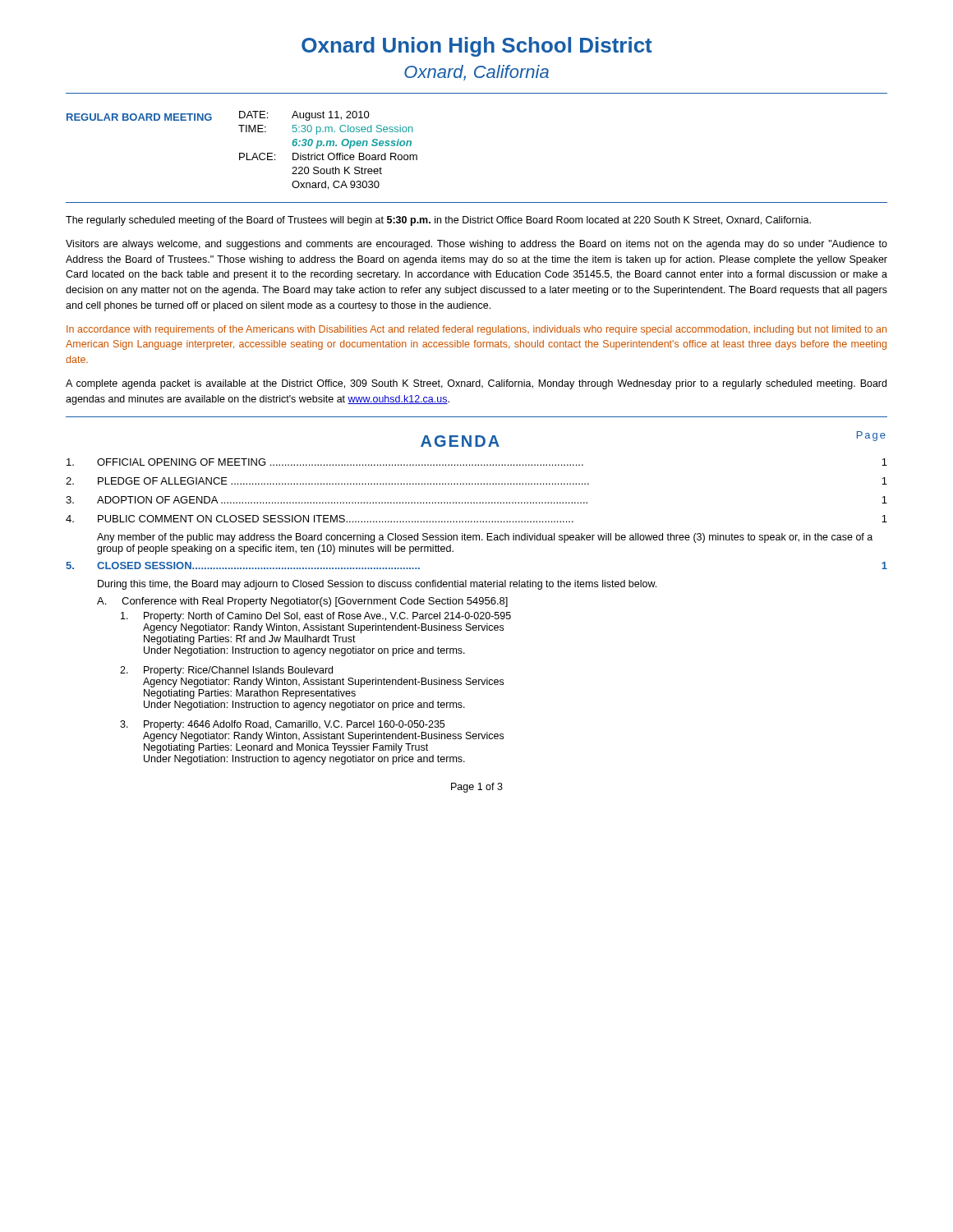
Task: Locate the list item that says "2. PLEDGE OF ALLEGIANCE"
Action: (x=476, y=481)
